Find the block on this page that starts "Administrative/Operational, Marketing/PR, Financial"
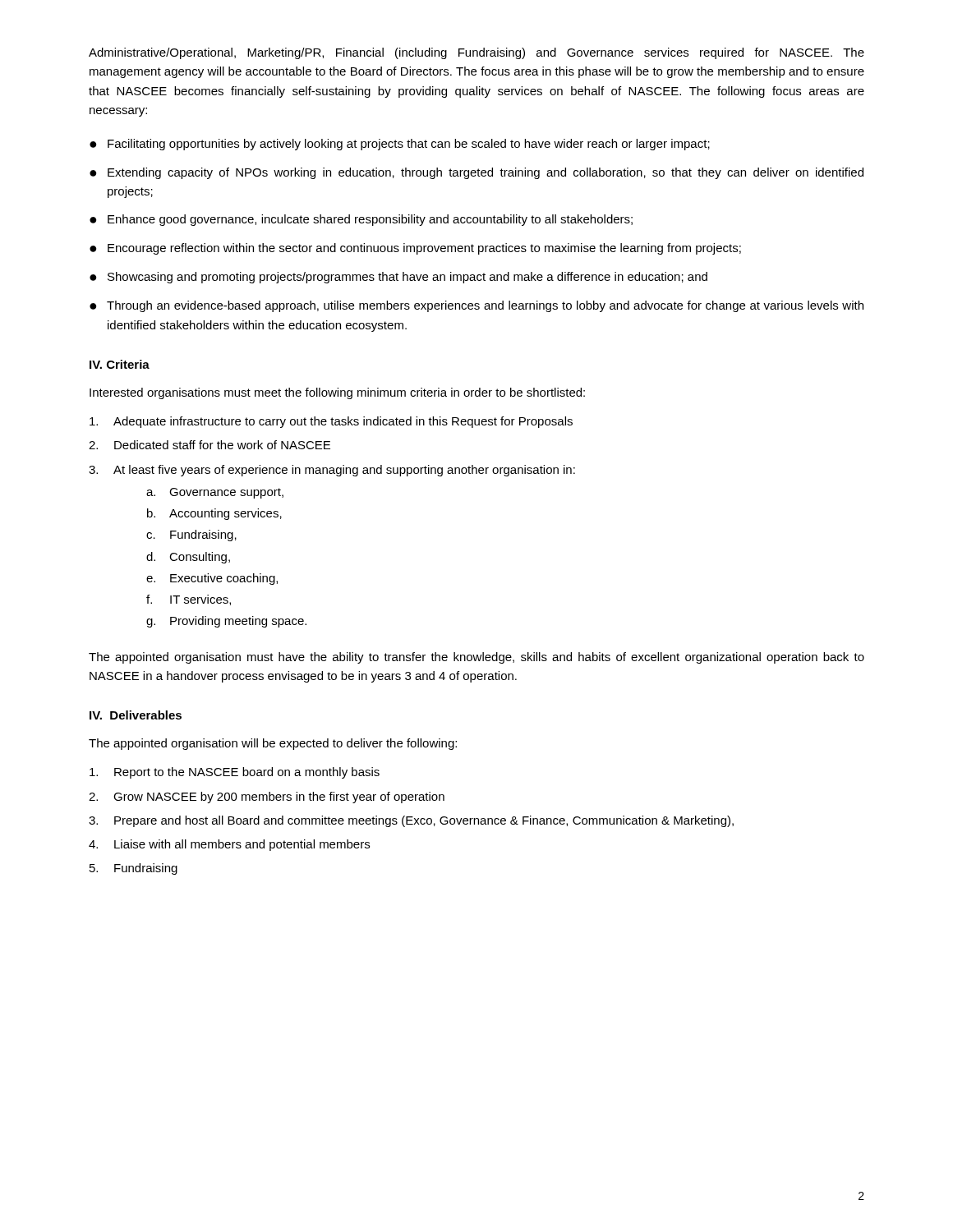953x1232 pixels. click(x=476, y=81)
